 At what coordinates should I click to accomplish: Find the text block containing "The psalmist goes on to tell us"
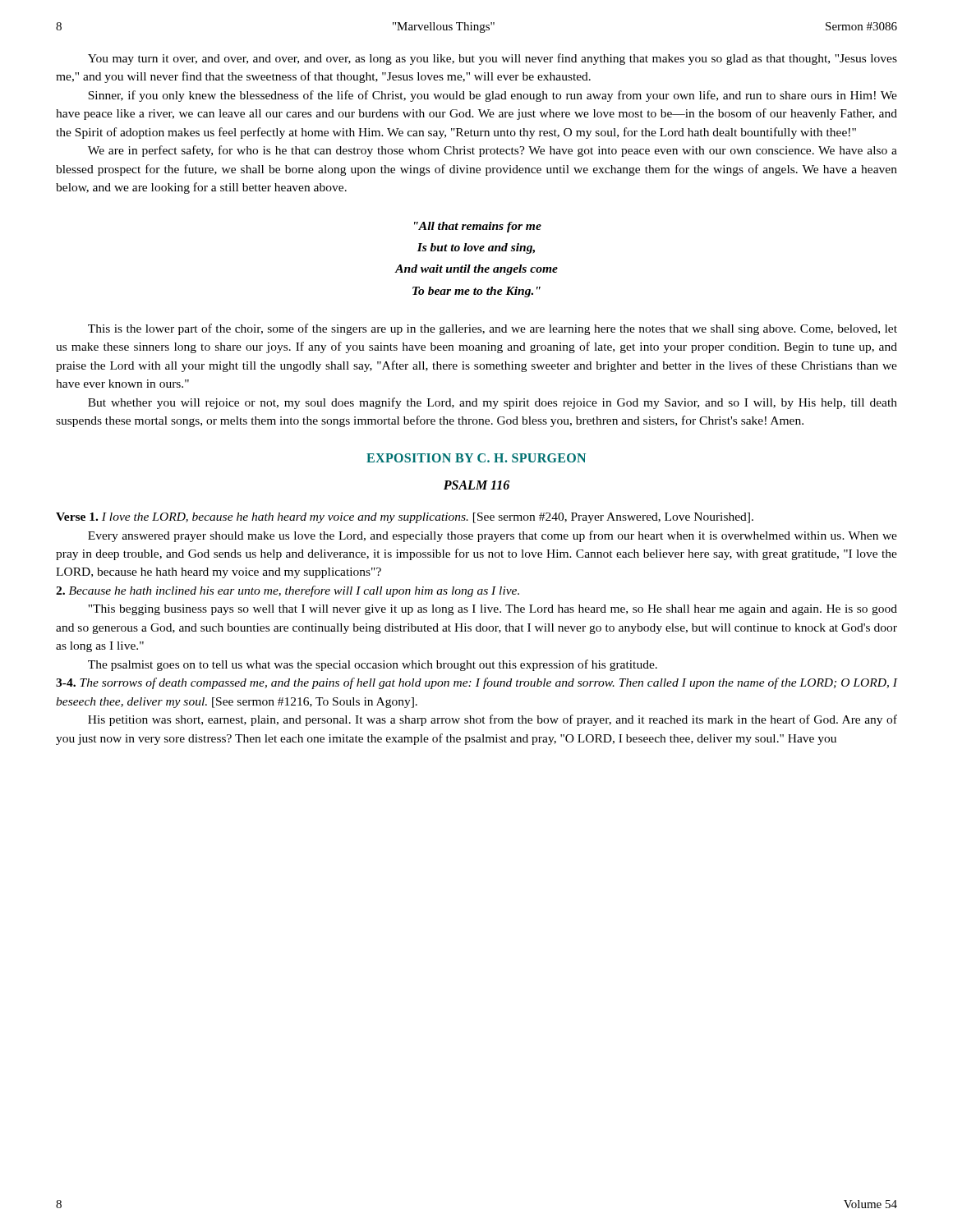click(x=476, y=665)
